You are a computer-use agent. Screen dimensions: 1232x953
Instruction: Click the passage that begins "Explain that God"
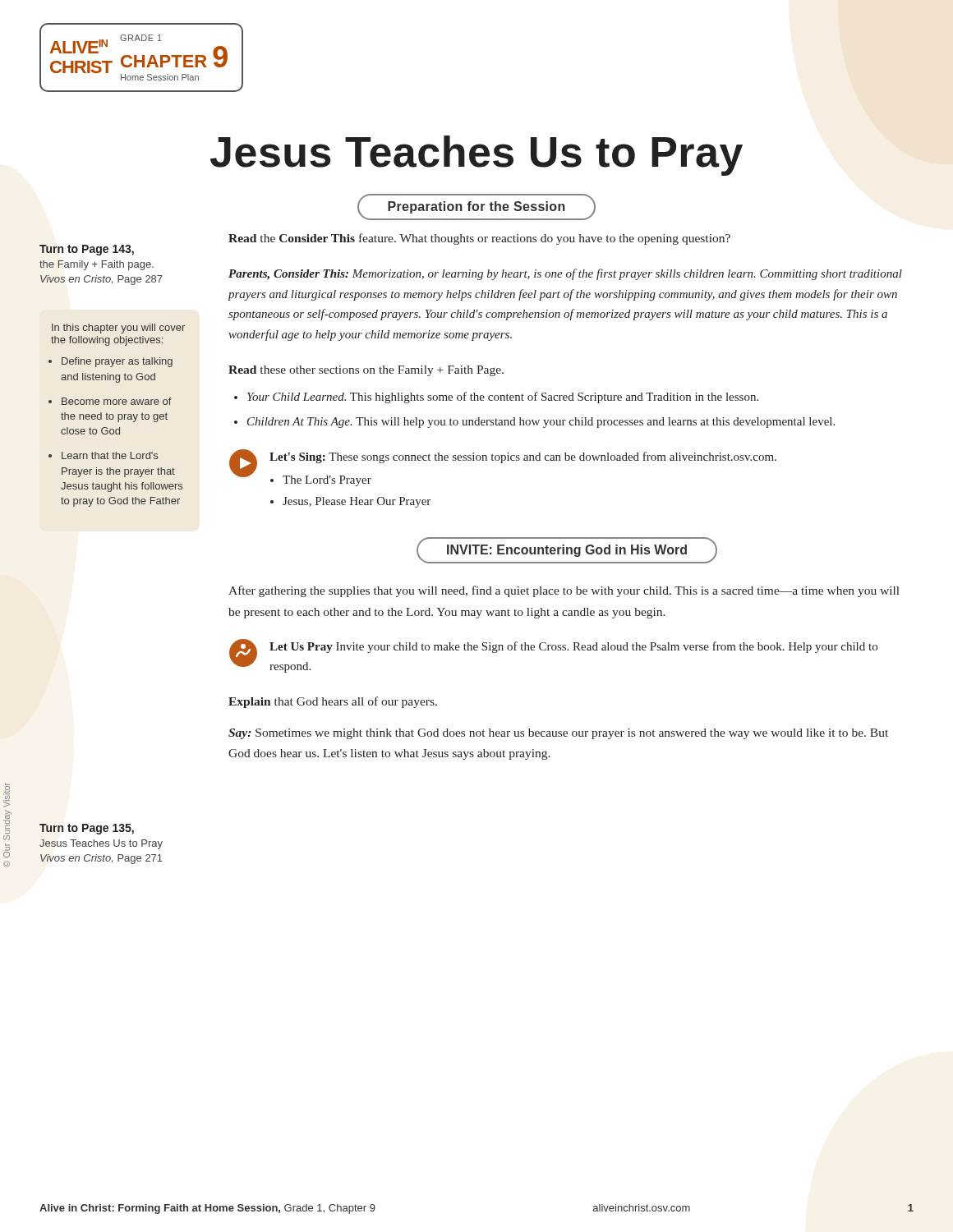(x=333, y=701)
